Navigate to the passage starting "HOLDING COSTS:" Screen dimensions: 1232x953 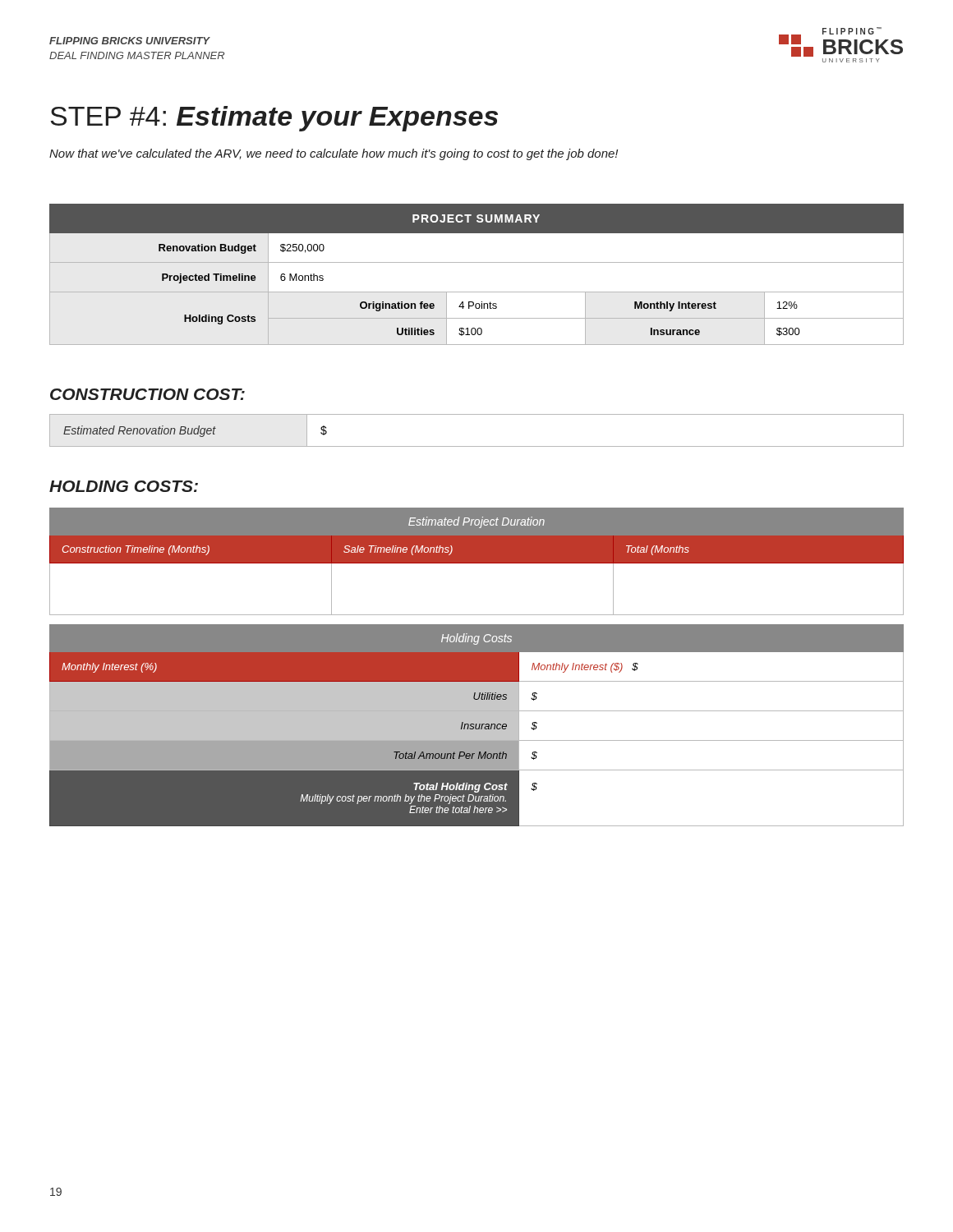124,486
